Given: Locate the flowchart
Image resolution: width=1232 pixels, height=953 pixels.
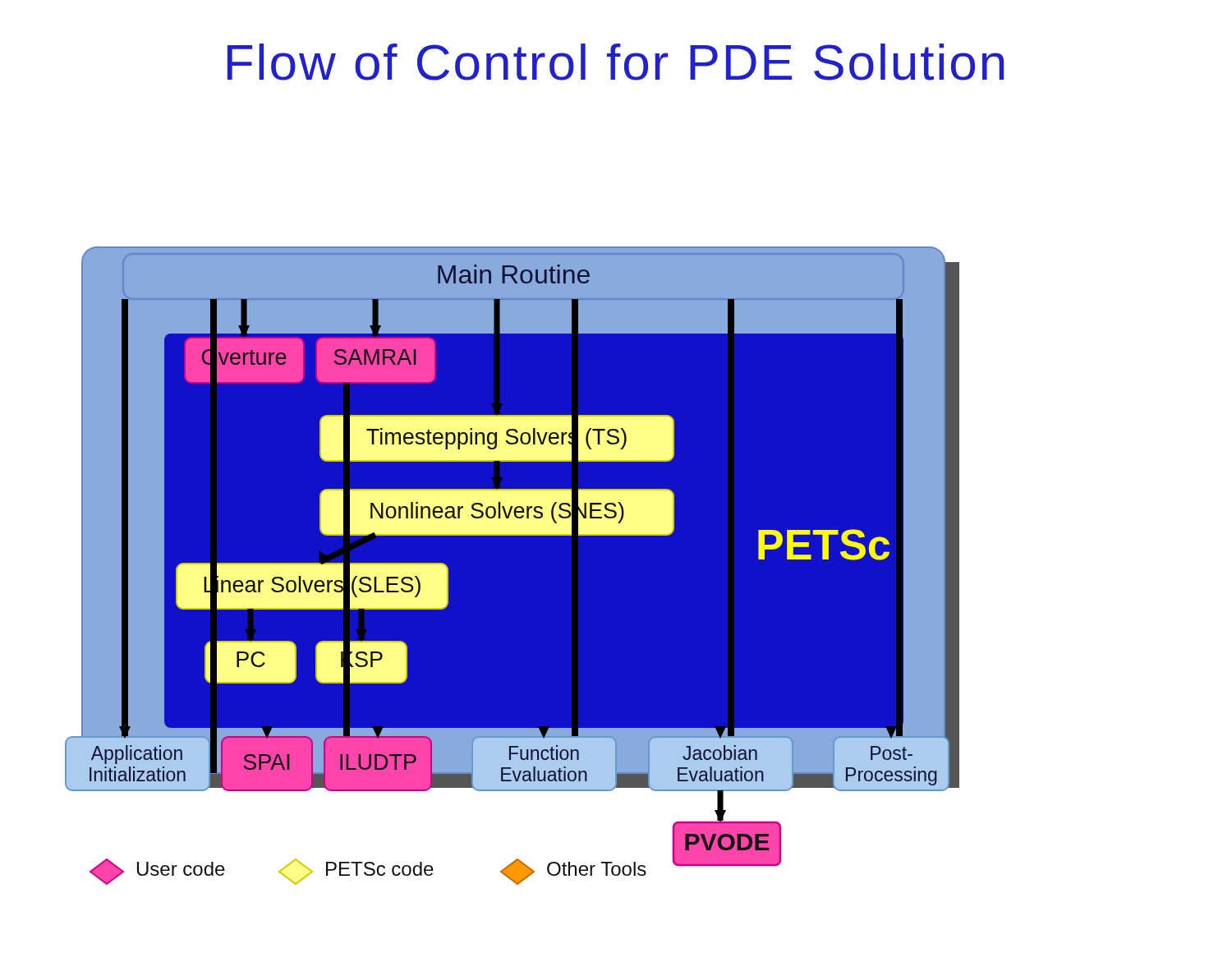Looking at the screenshot, I should click(x=616, y=506).
